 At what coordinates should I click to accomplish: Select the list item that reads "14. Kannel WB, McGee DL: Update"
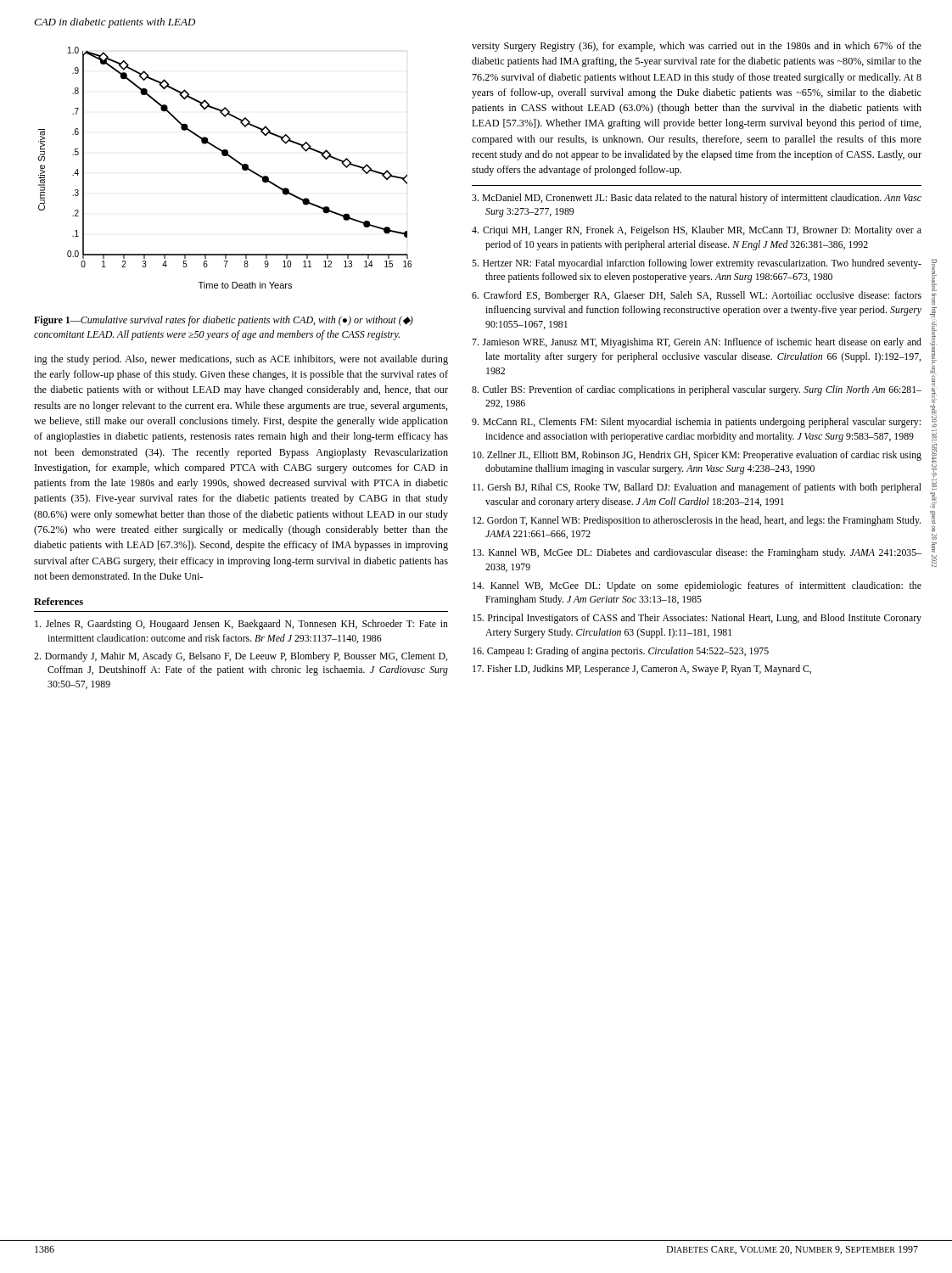coord(697,592)
